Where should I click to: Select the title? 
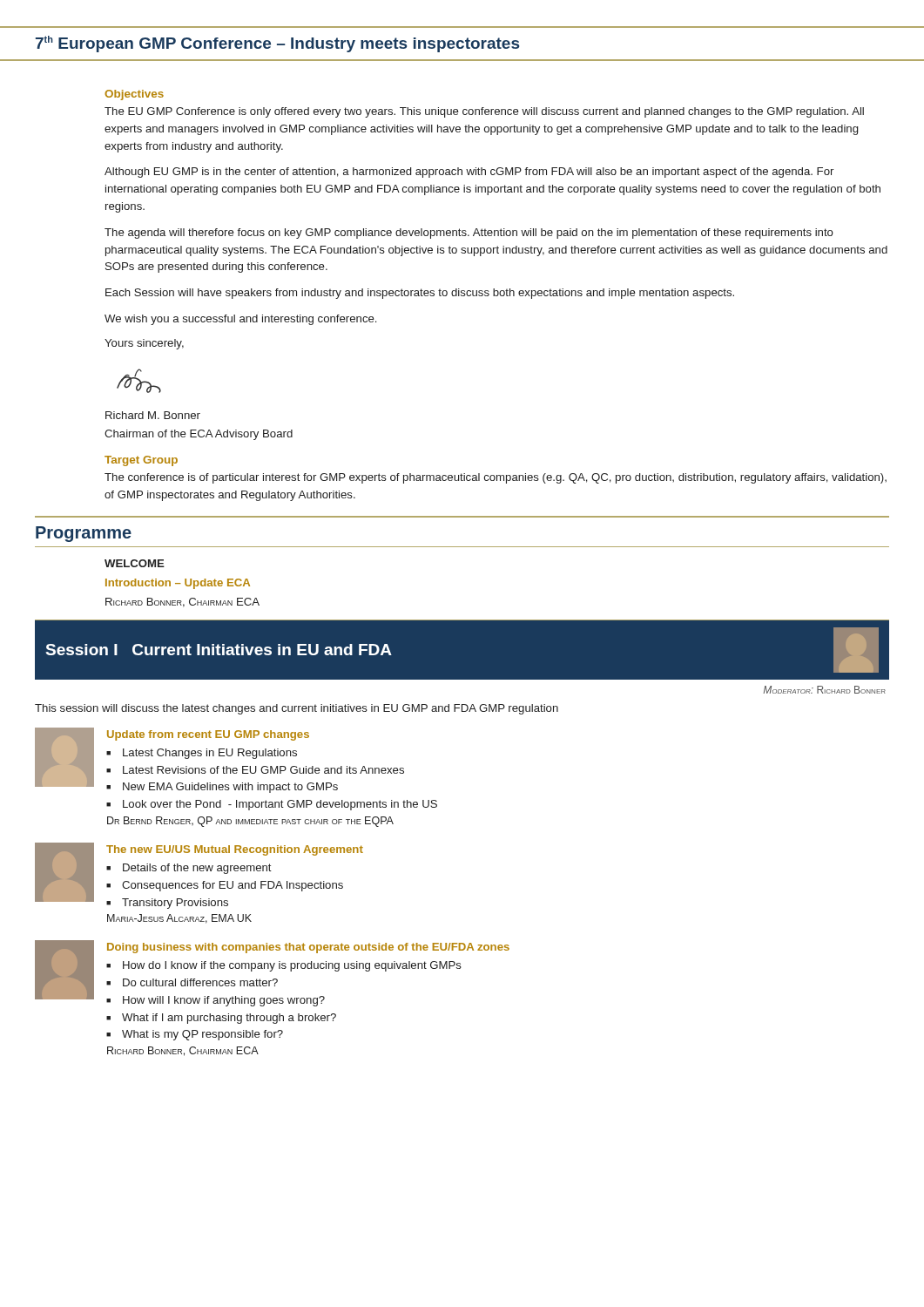click(x=462, y=44)
